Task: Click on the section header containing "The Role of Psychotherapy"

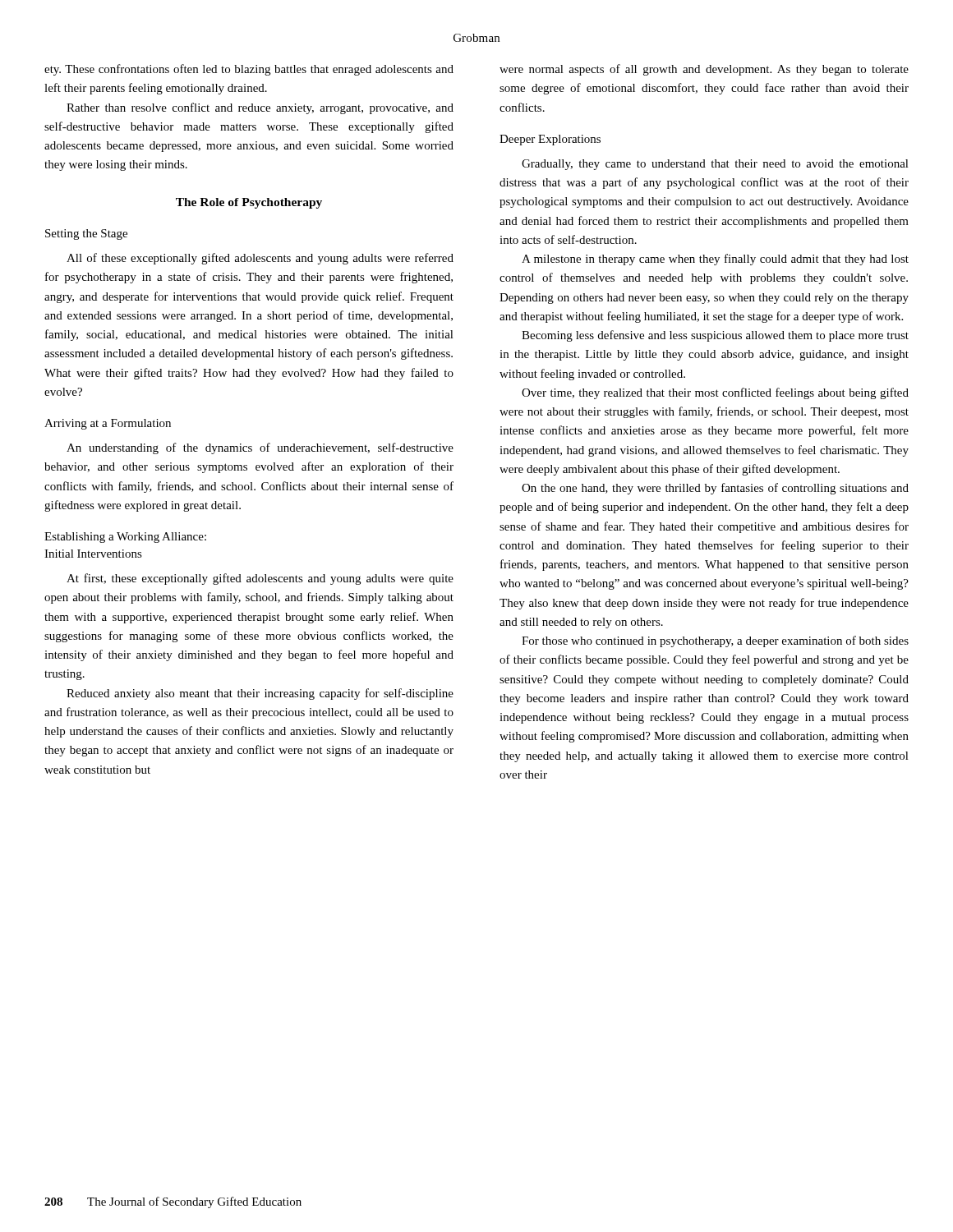Action: click(249, 201)
